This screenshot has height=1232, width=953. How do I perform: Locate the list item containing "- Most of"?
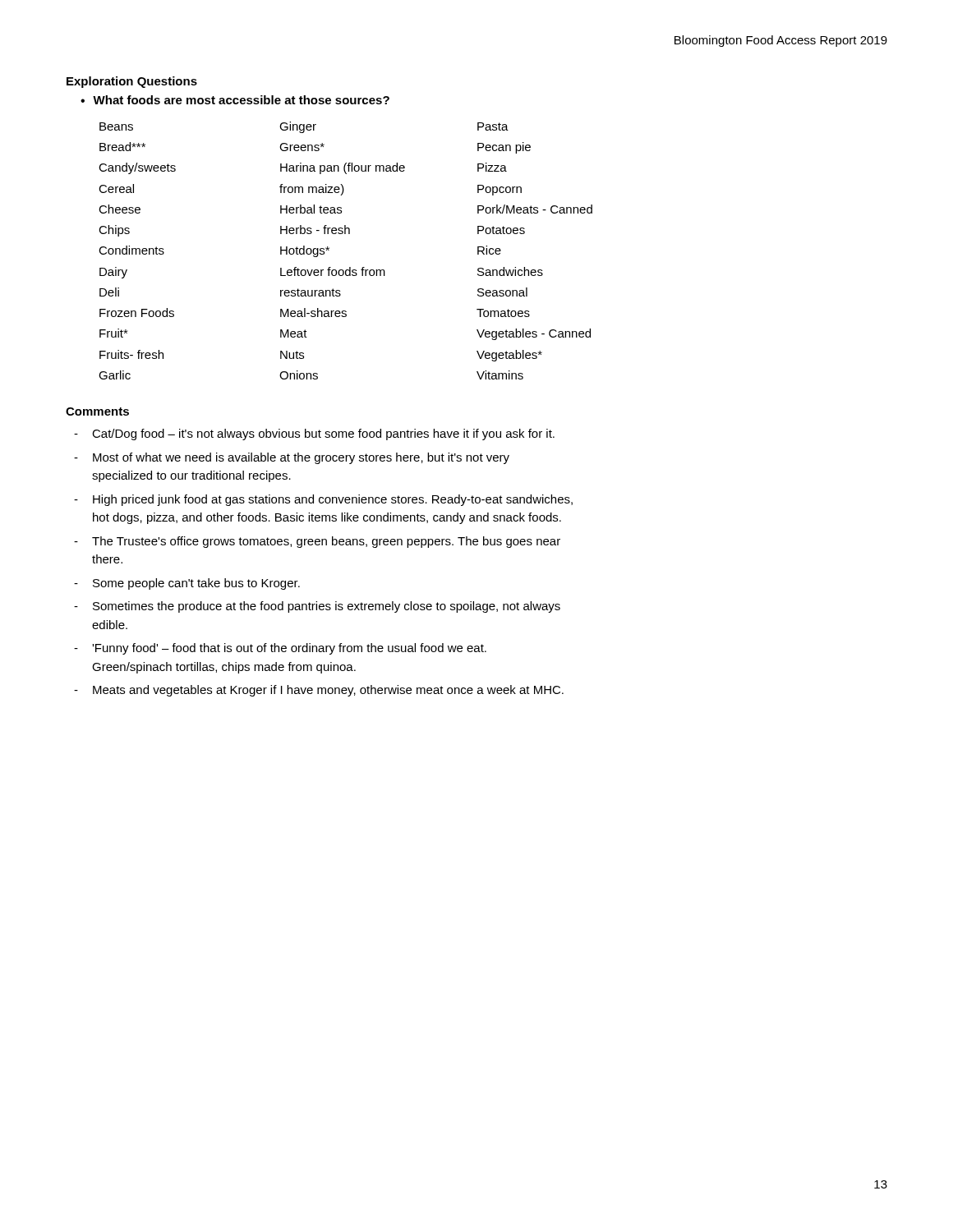481,467
